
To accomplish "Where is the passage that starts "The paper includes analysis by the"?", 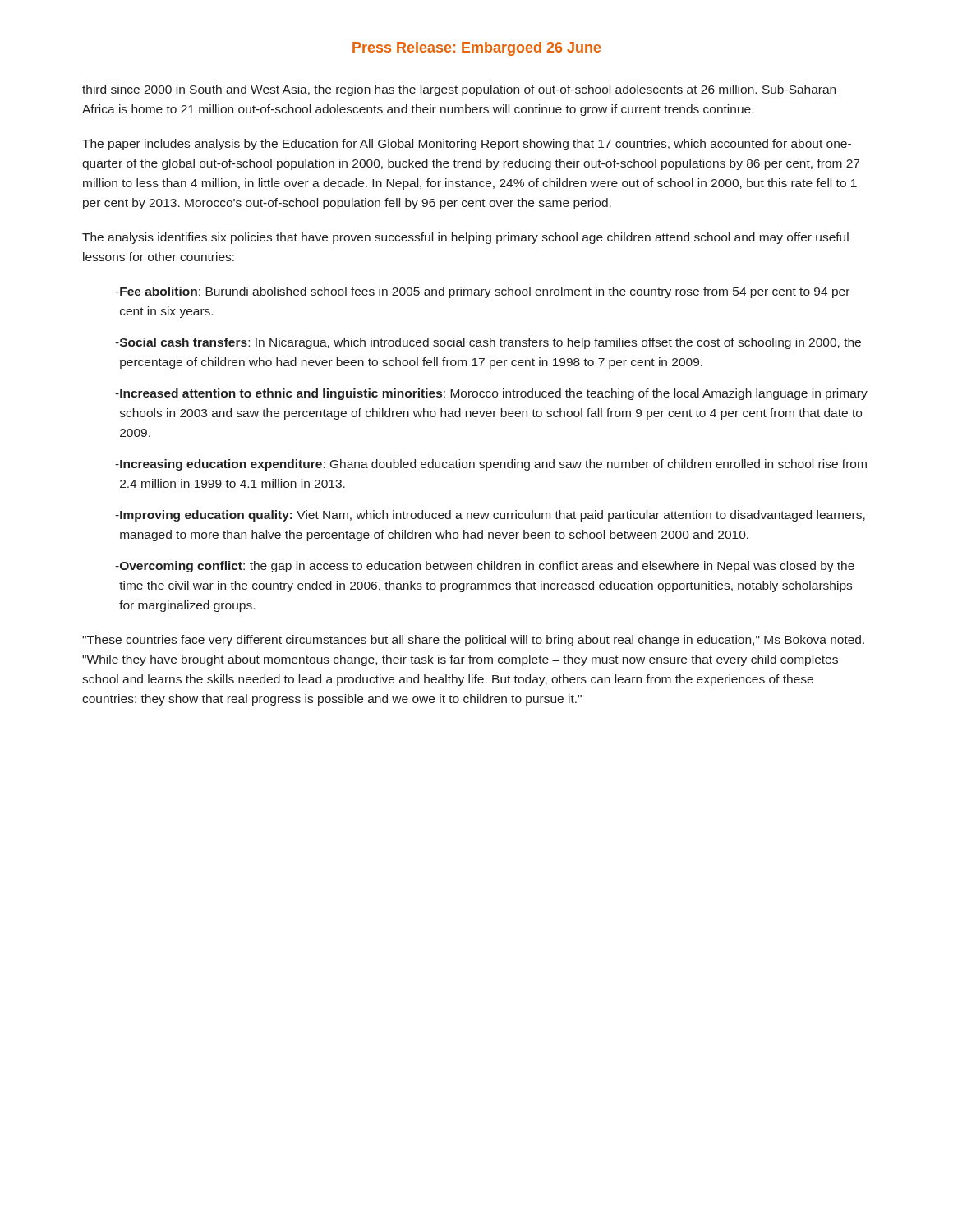I will (471, 173).
